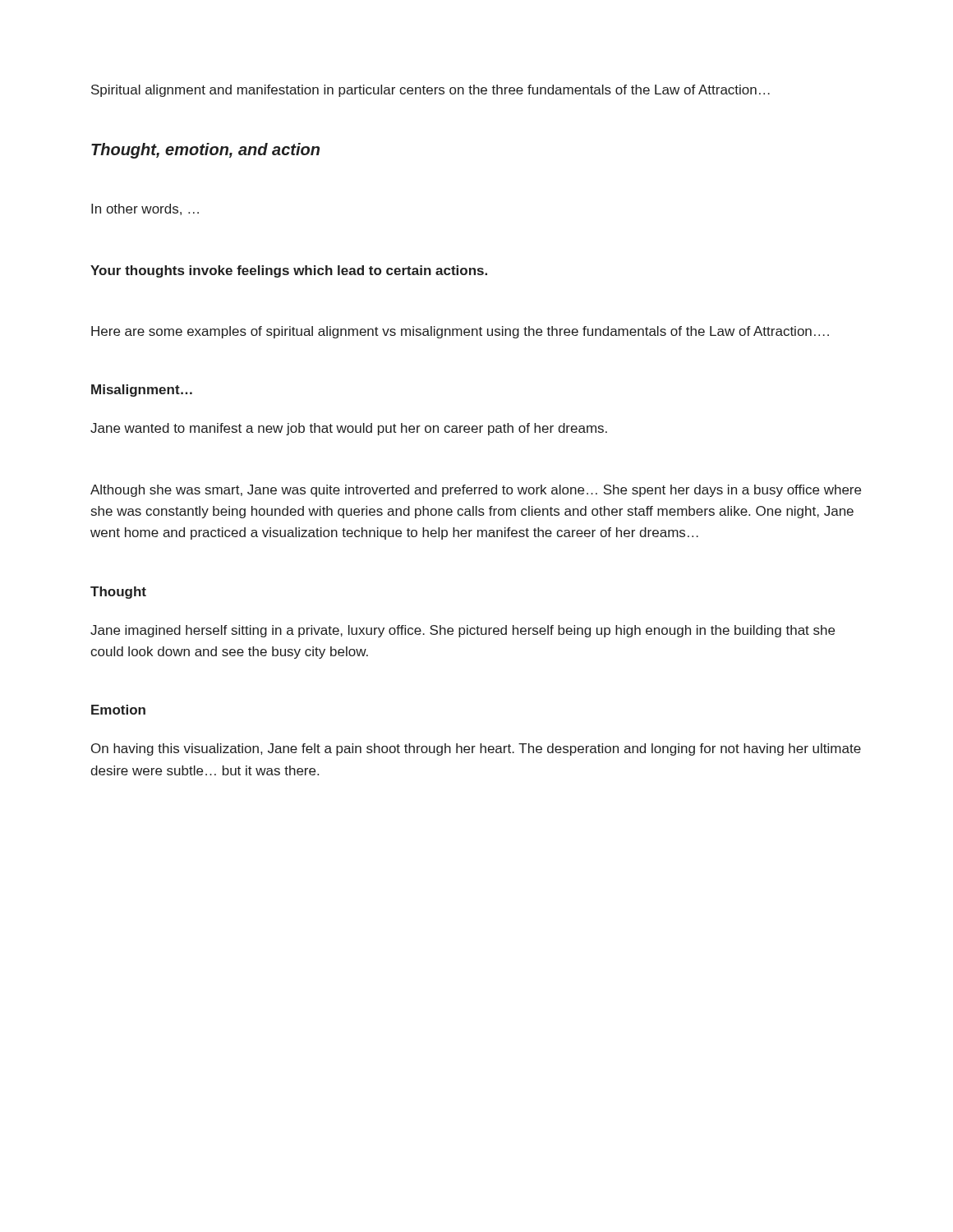
Task: Point to the element starting "Although she was smart, Jane was quite"
Action: 476,512
